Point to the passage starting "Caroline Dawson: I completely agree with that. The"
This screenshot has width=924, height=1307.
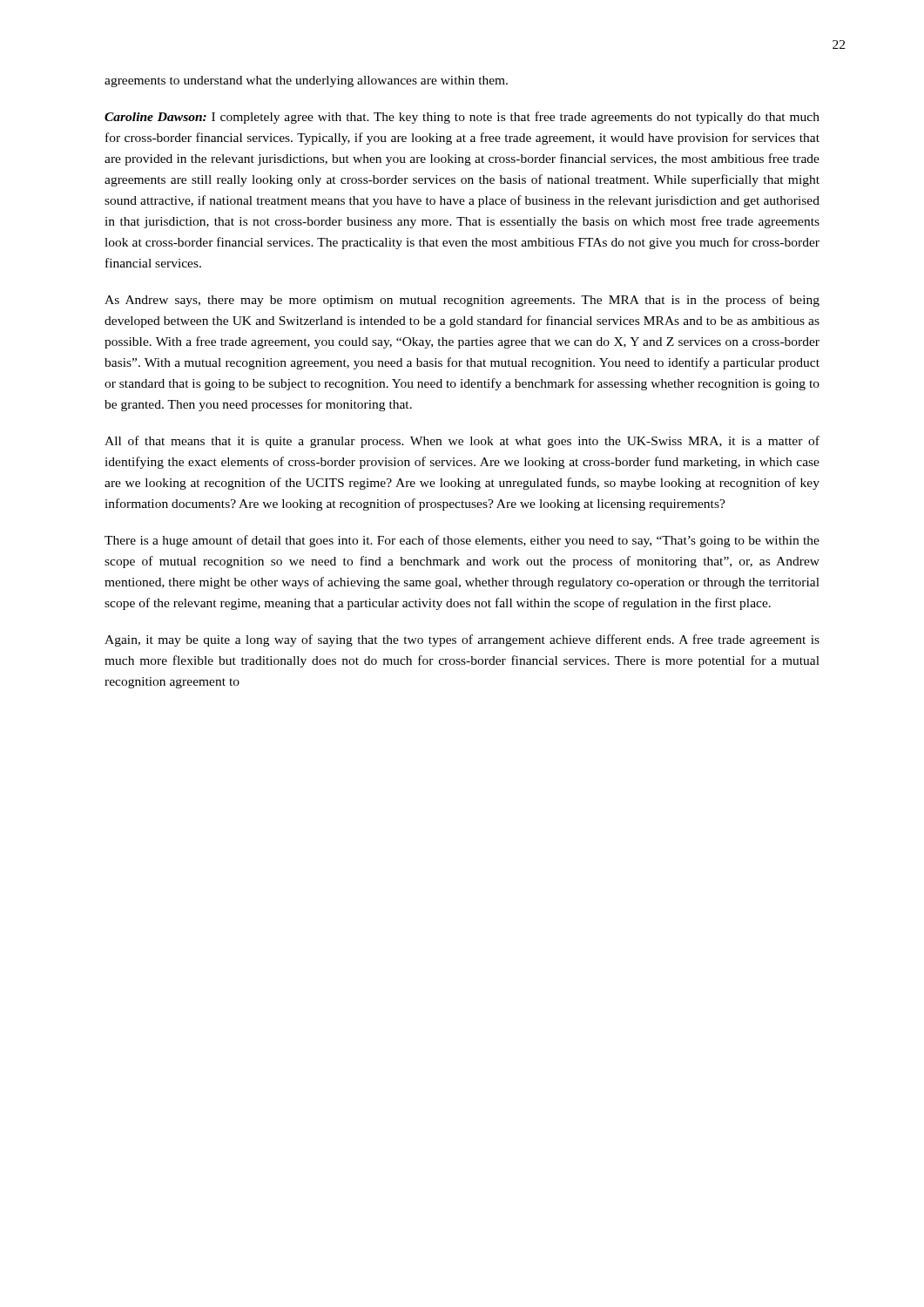462,190
